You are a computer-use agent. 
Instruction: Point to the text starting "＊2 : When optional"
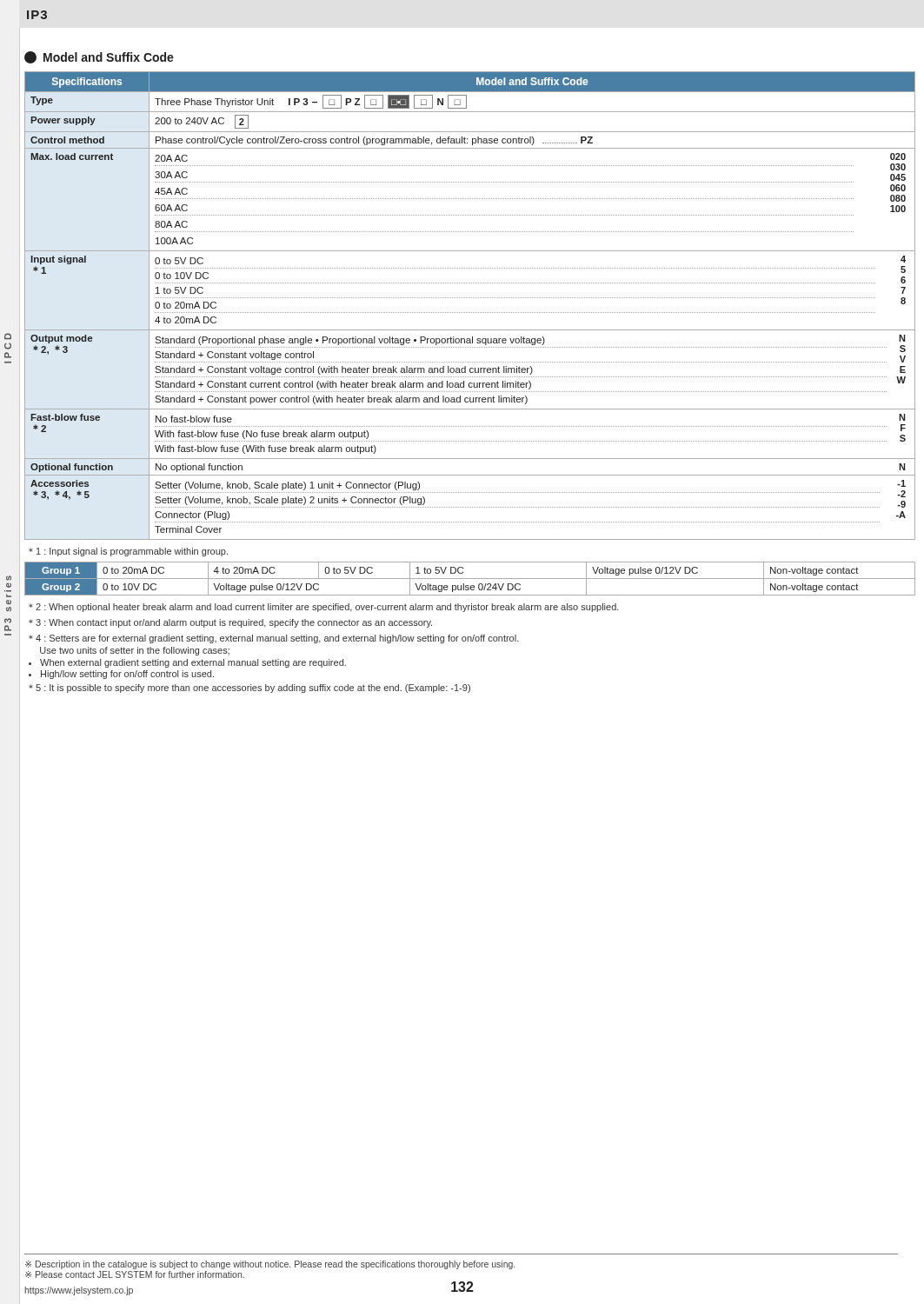tap(323, 607)
